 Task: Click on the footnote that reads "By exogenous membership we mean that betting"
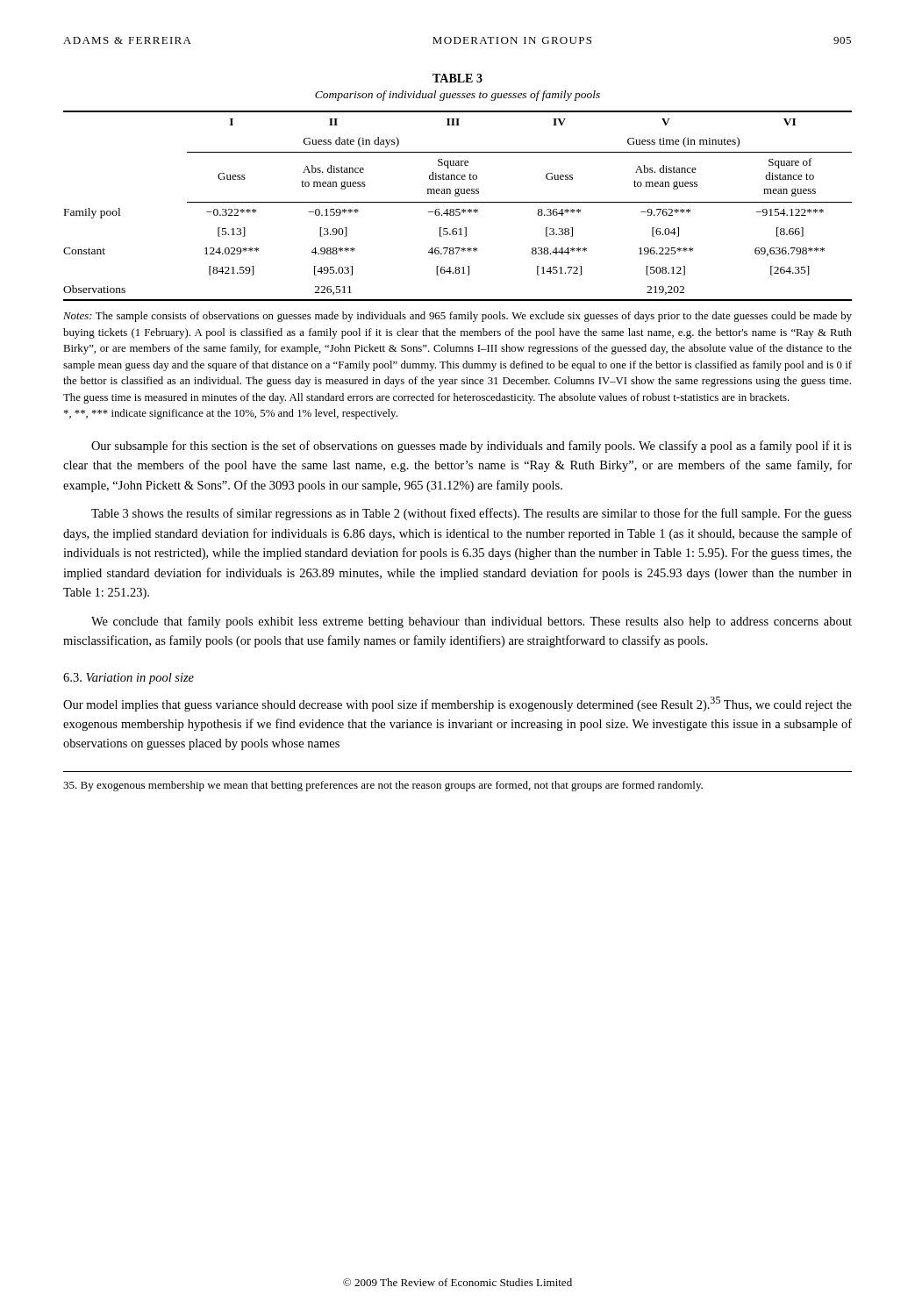point(383,785)
